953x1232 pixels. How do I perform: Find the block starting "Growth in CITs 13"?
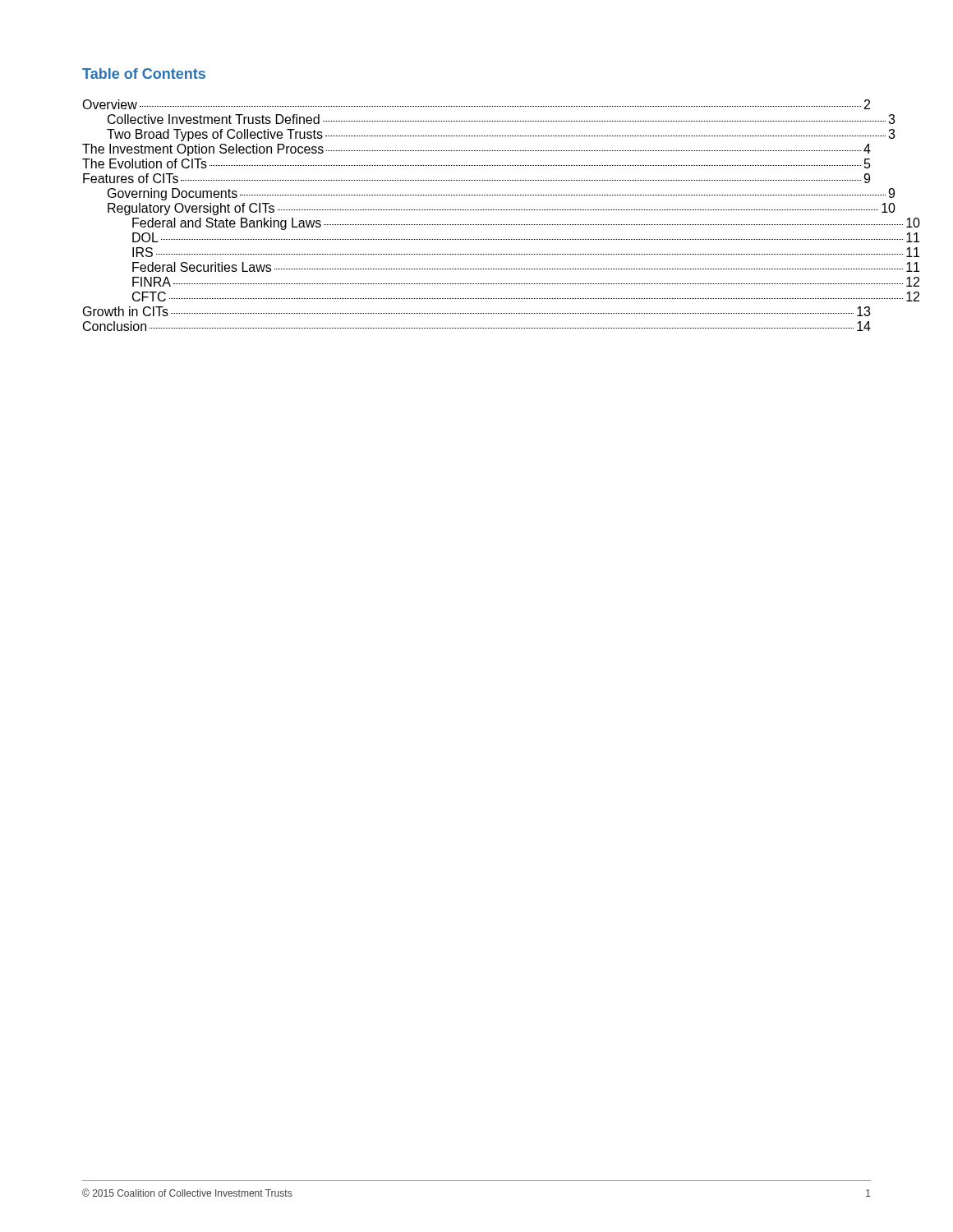pyautogui.click(x=476, y=312)
